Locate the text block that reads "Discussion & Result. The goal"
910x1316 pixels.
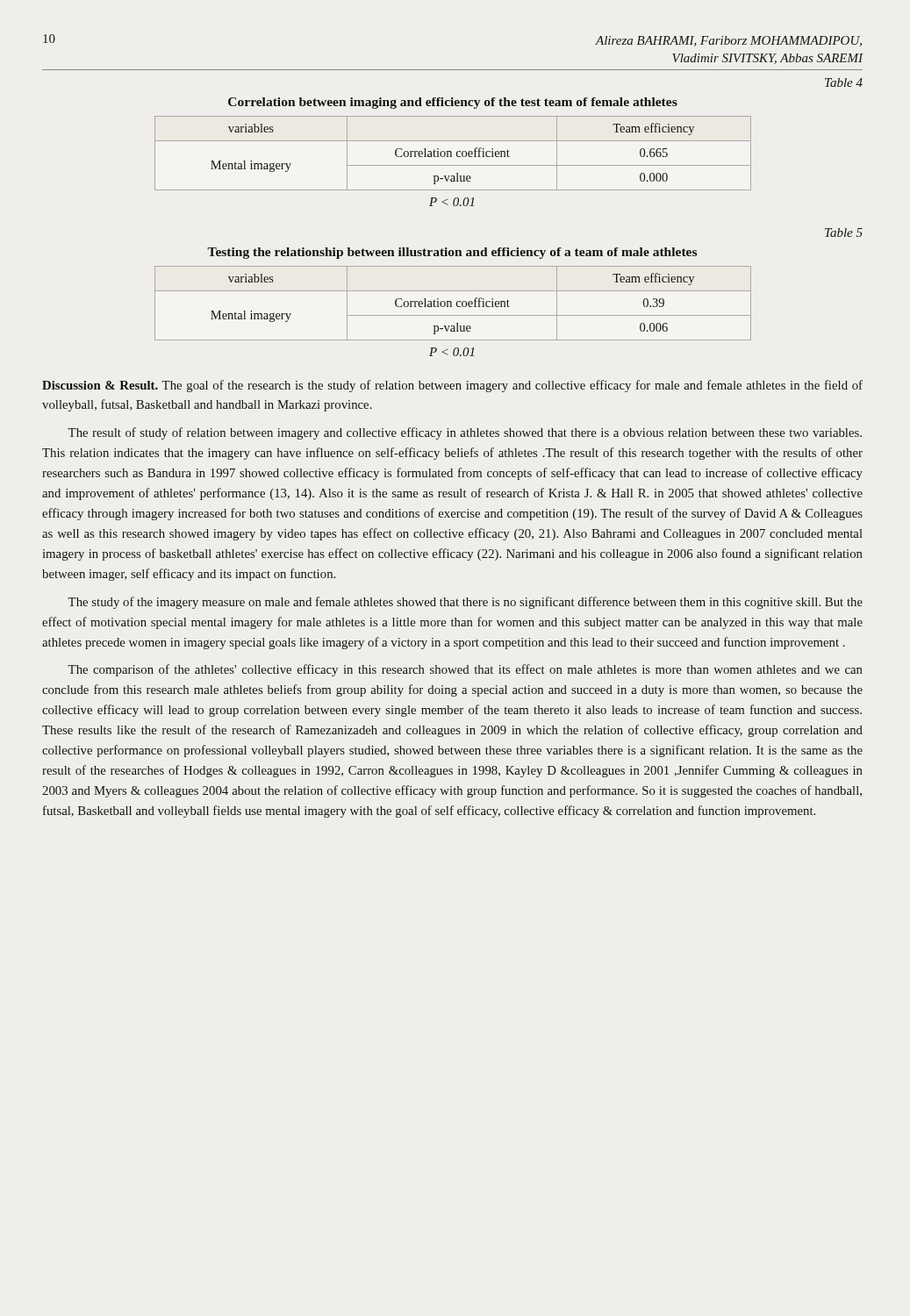pyautogui.click(x=452, y=395)
